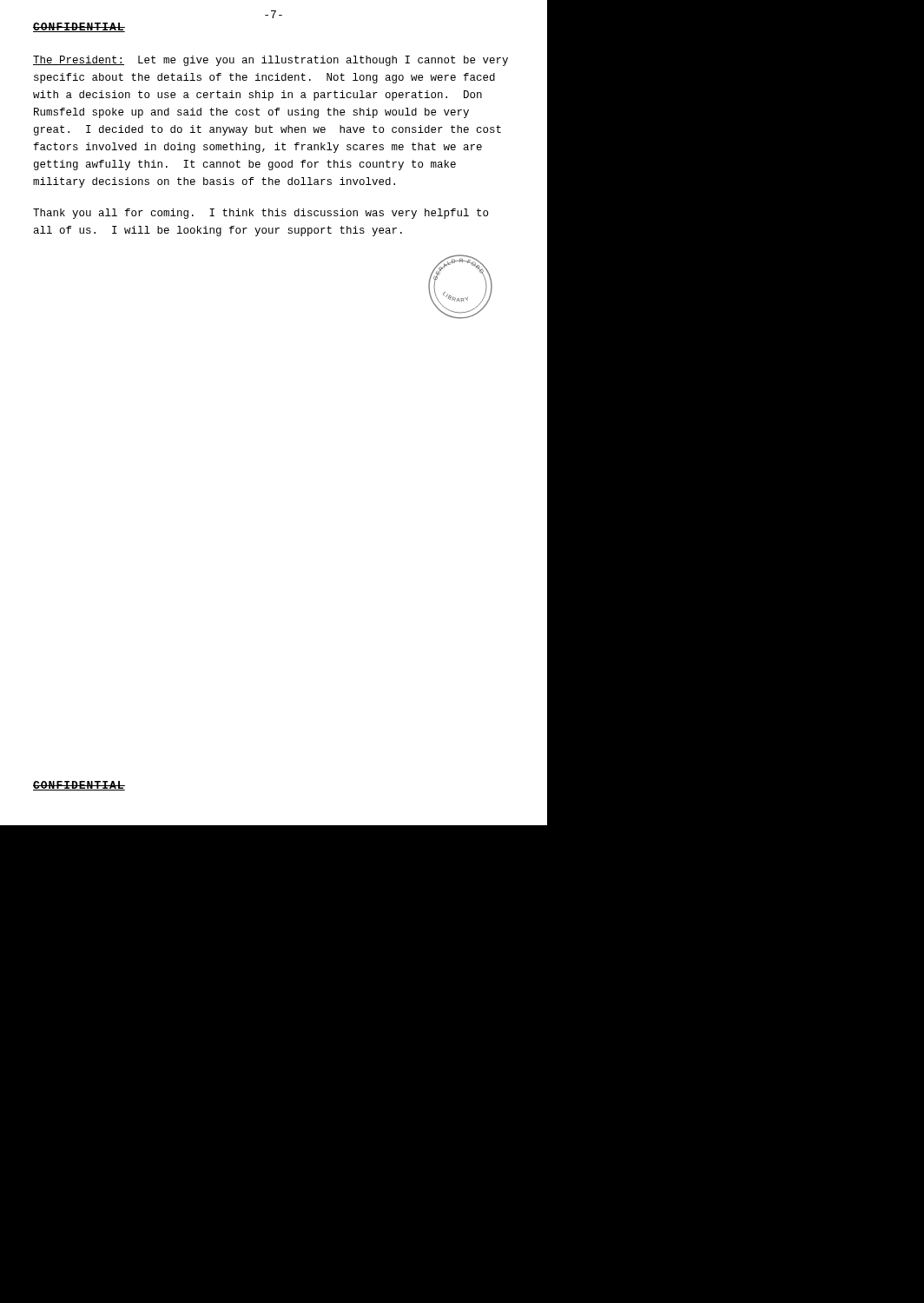Find the block on this page that starts "Thank you all for"
Viewport: 924px width, 1303px height.
coord(261,222)
